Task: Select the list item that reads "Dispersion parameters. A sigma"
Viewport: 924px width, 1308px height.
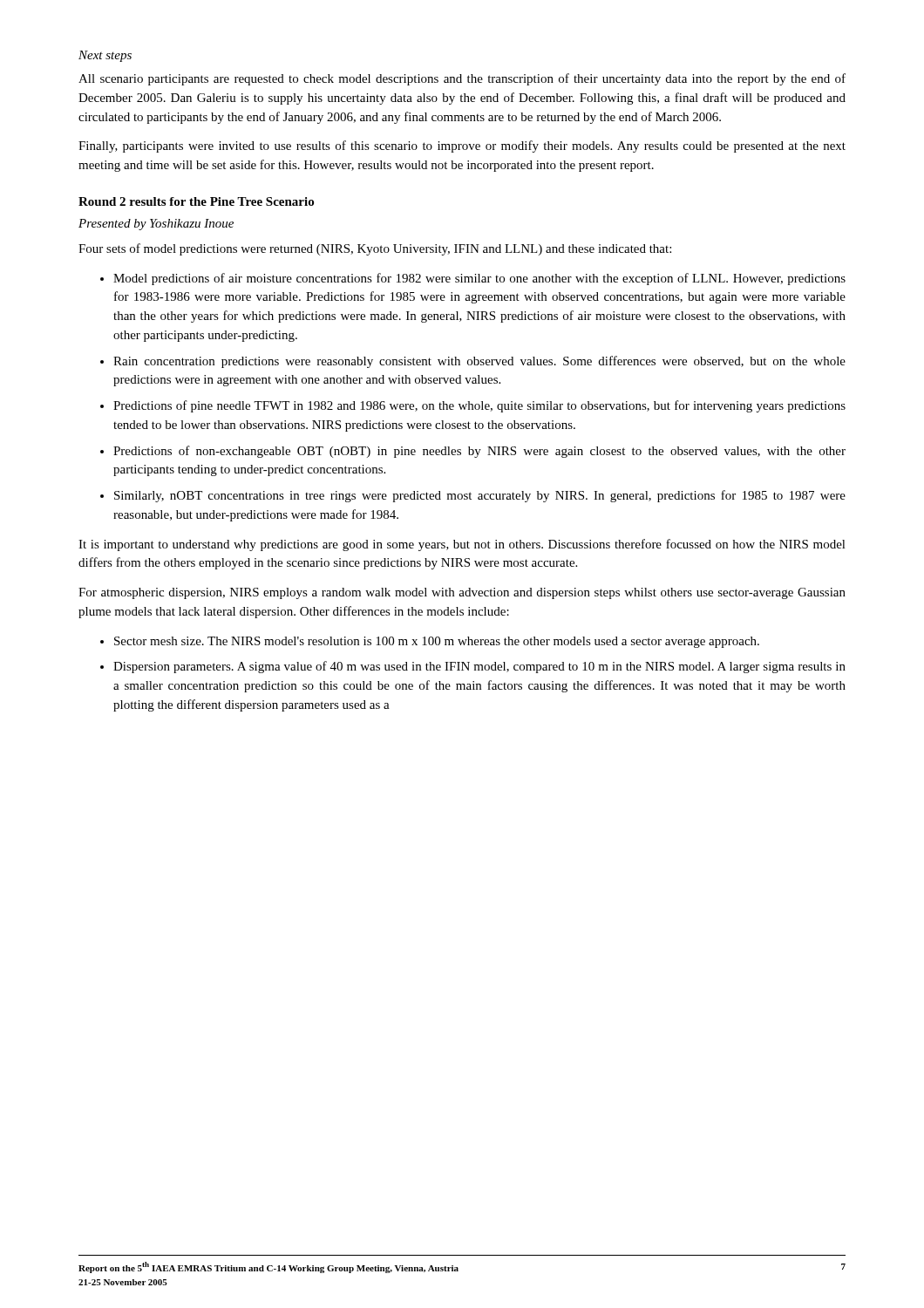Action: click(479, 685)
